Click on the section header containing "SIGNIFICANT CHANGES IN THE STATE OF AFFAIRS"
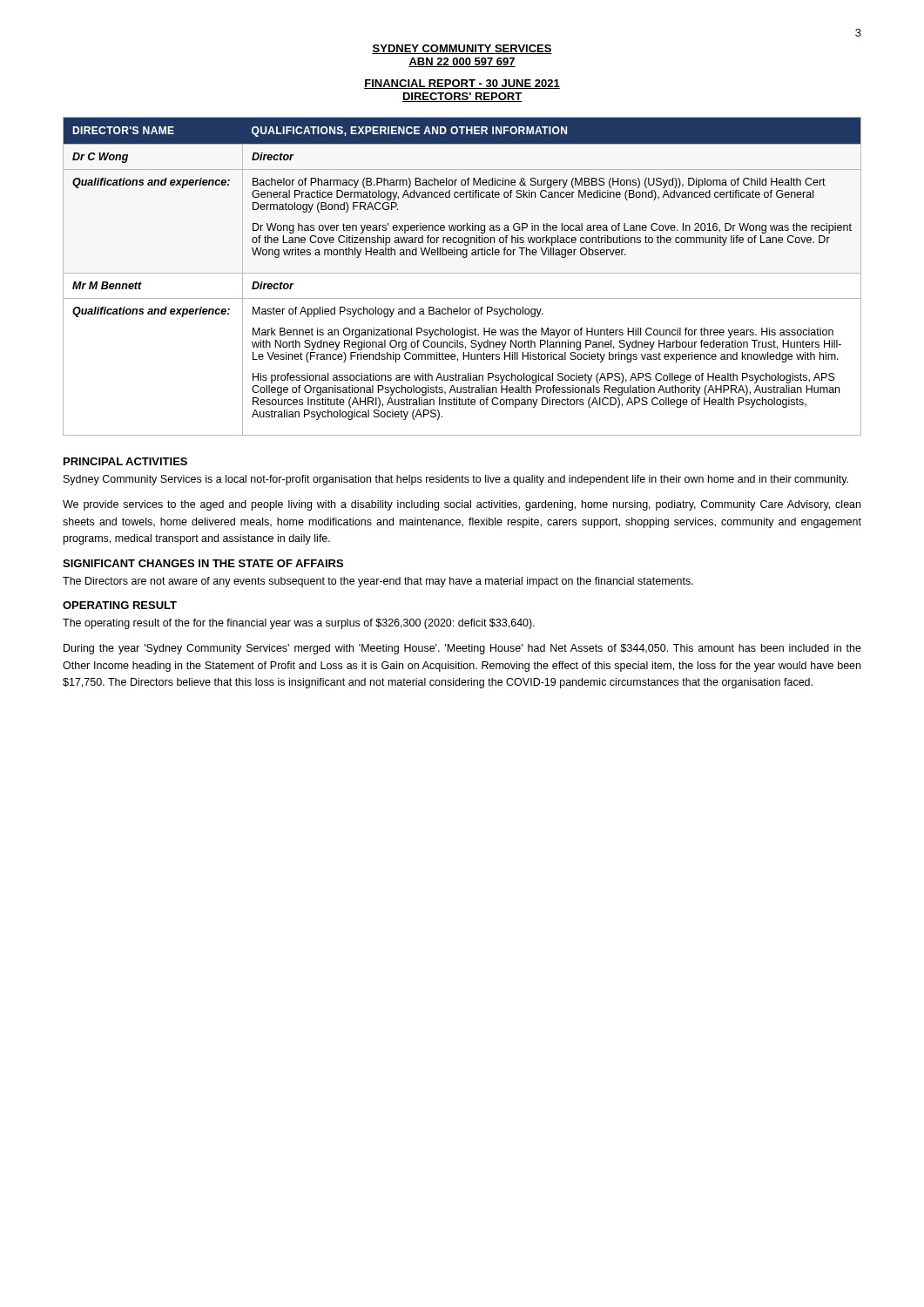The image size is (924, 1307). [203, 563]
